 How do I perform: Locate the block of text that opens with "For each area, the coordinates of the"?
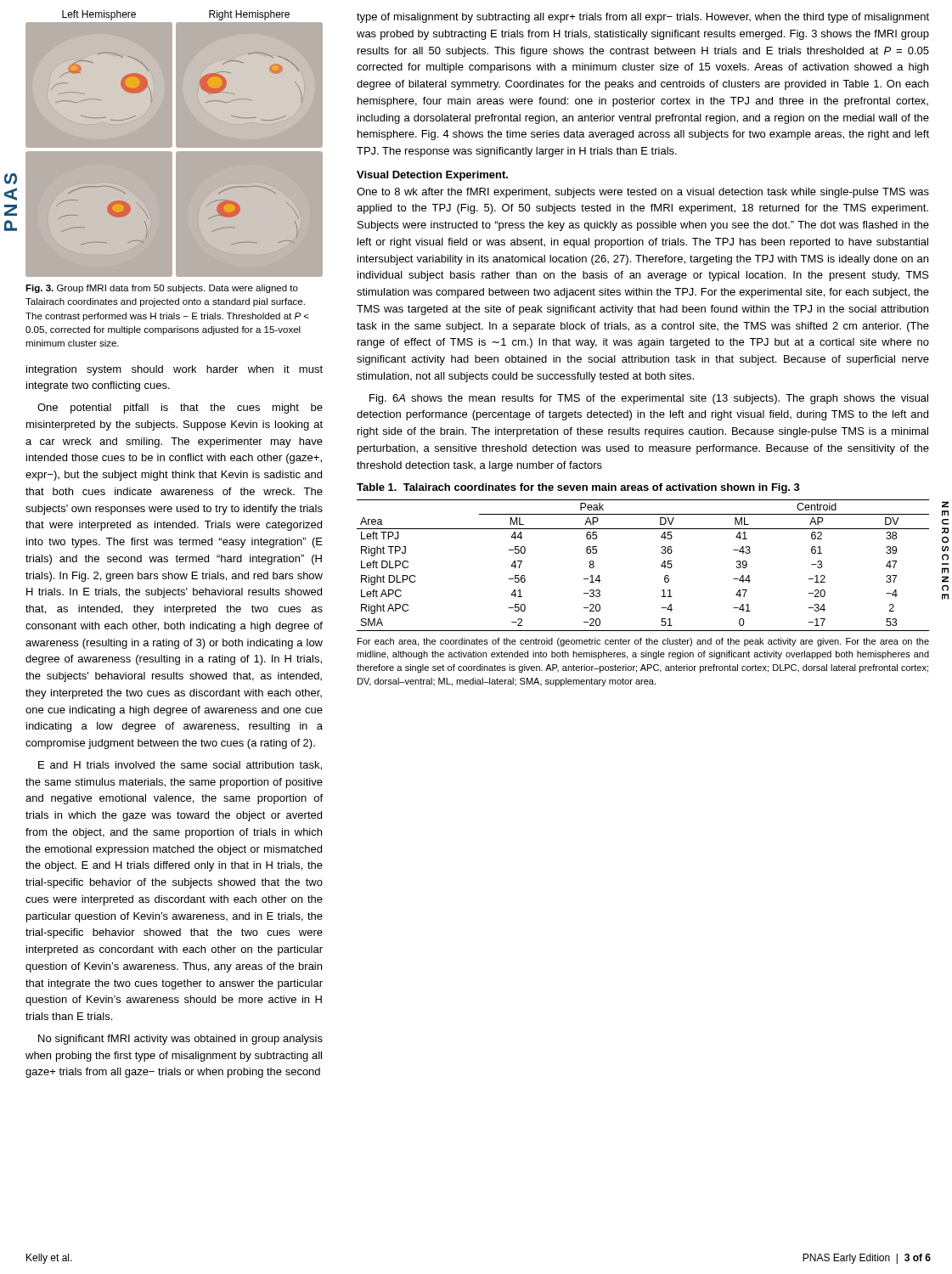(643, 661)
